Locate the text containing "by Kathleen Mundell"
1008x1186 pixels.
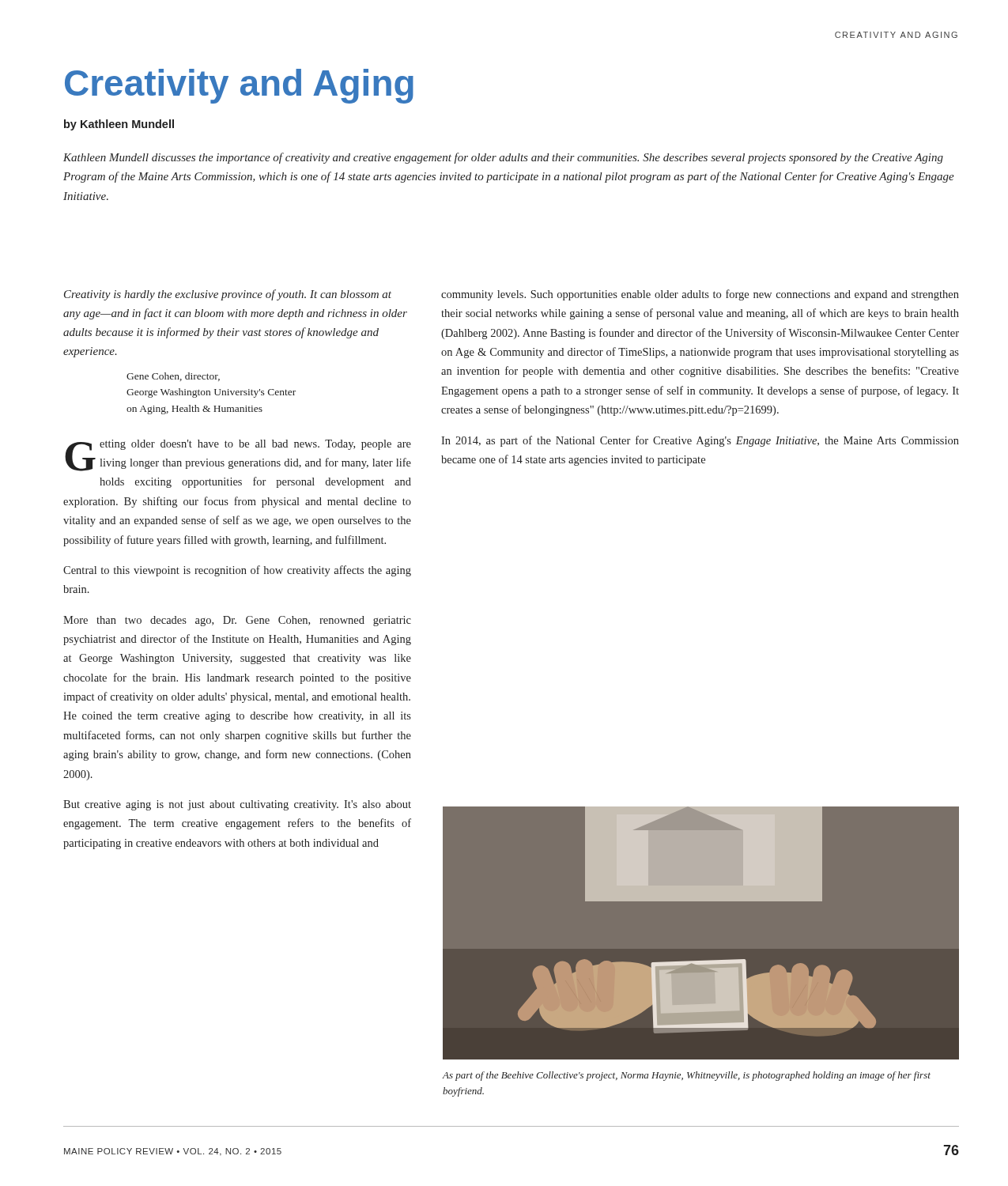click(x=119, y=124)
